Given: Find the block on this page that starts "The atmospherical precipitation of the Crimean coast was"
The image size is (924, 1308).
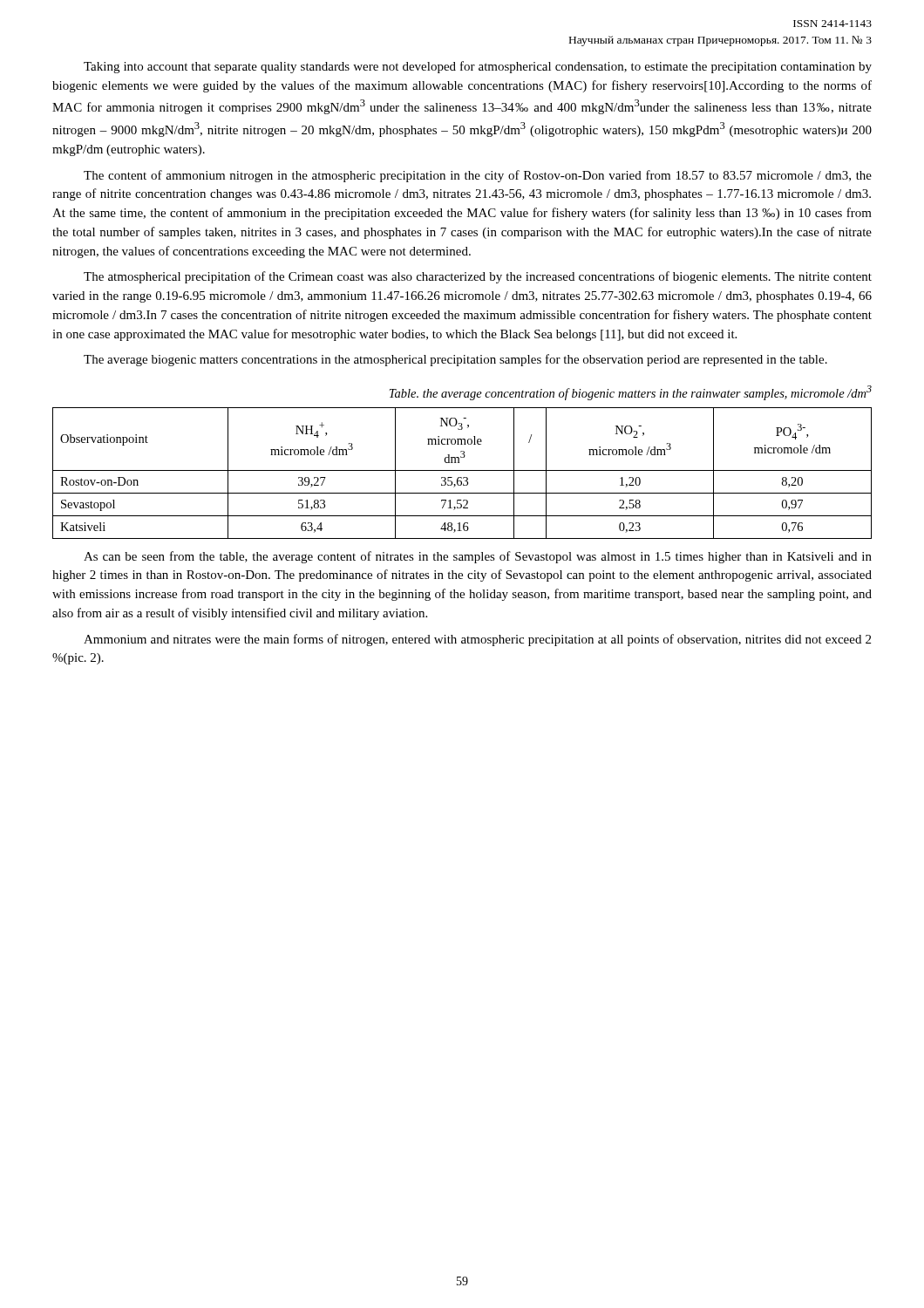Looking at the screenshot, I should pos(462,305).
